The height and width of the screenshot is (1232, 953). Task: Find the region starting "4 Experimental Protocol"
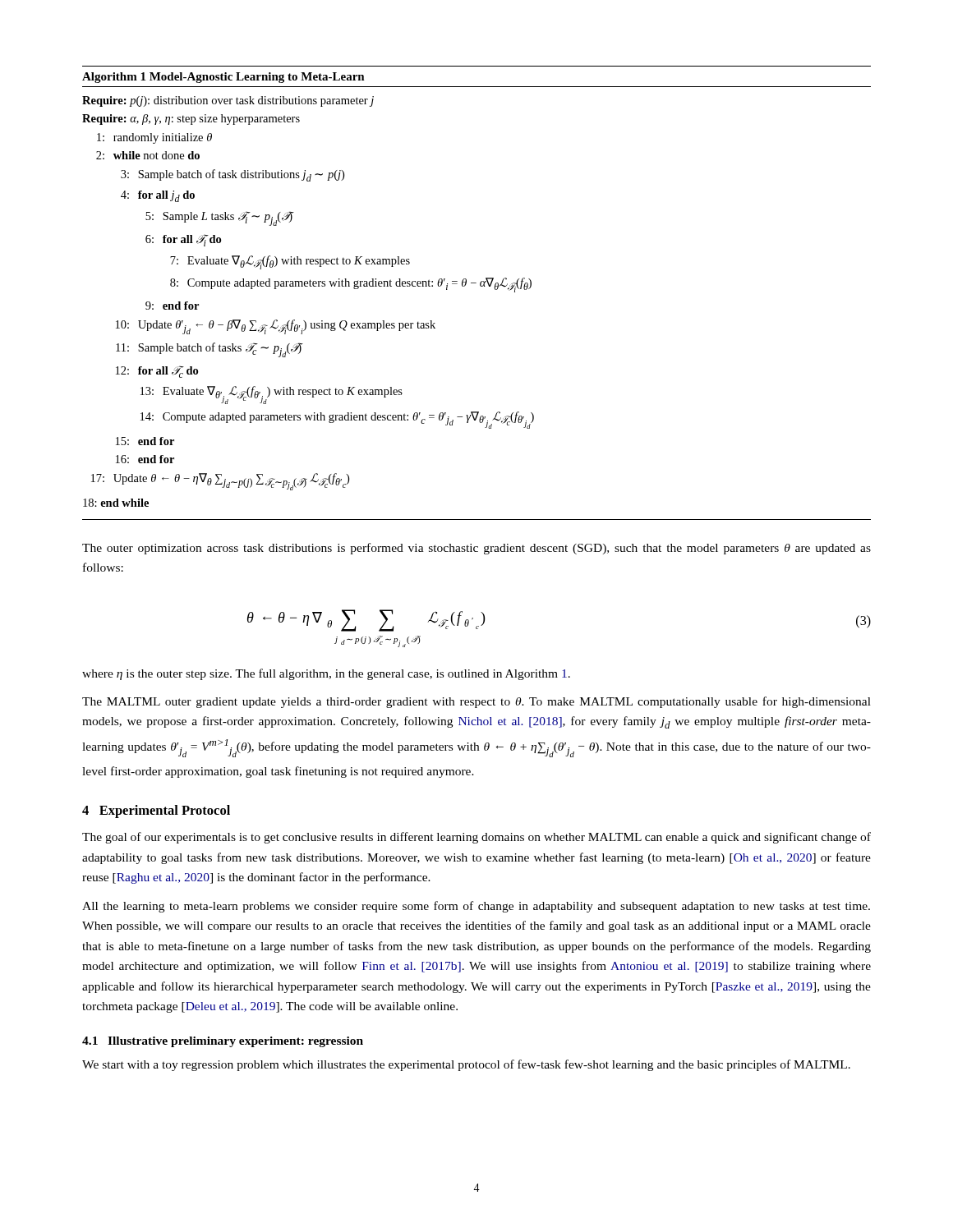tap(156, 810)
